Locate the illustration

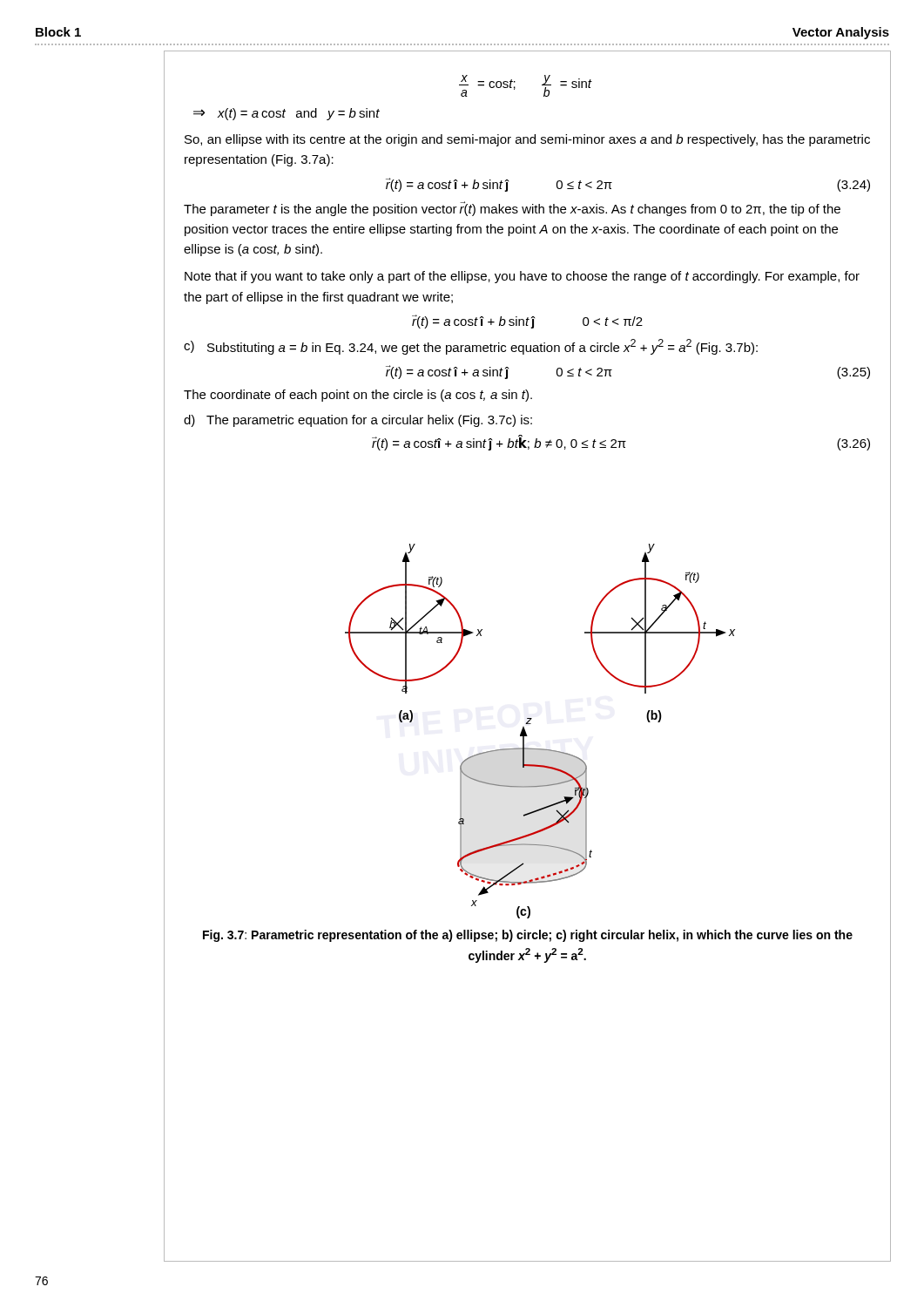[527, 690]
